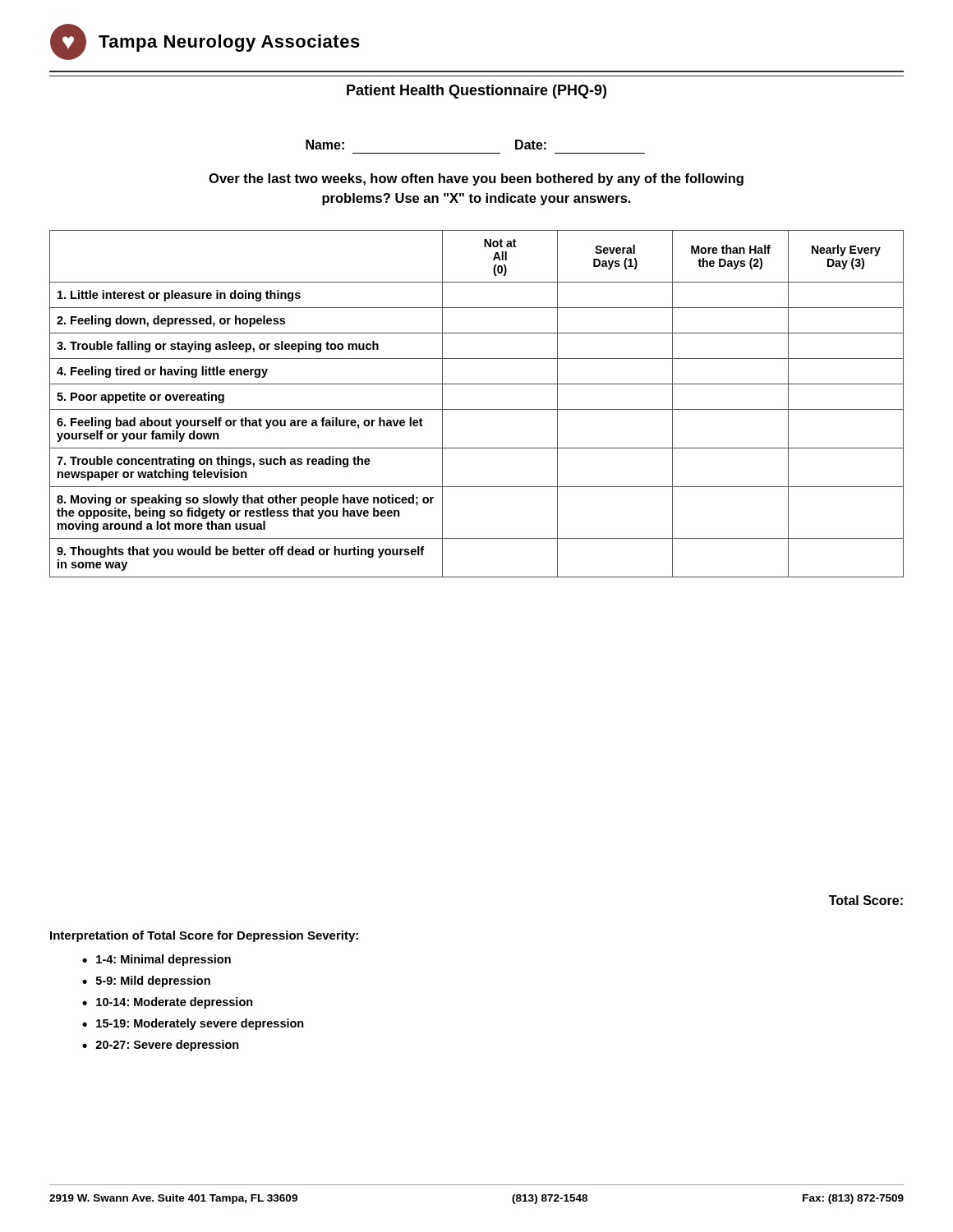Find the table that mentions "9. Thoughts that you"

pos(476,404)
